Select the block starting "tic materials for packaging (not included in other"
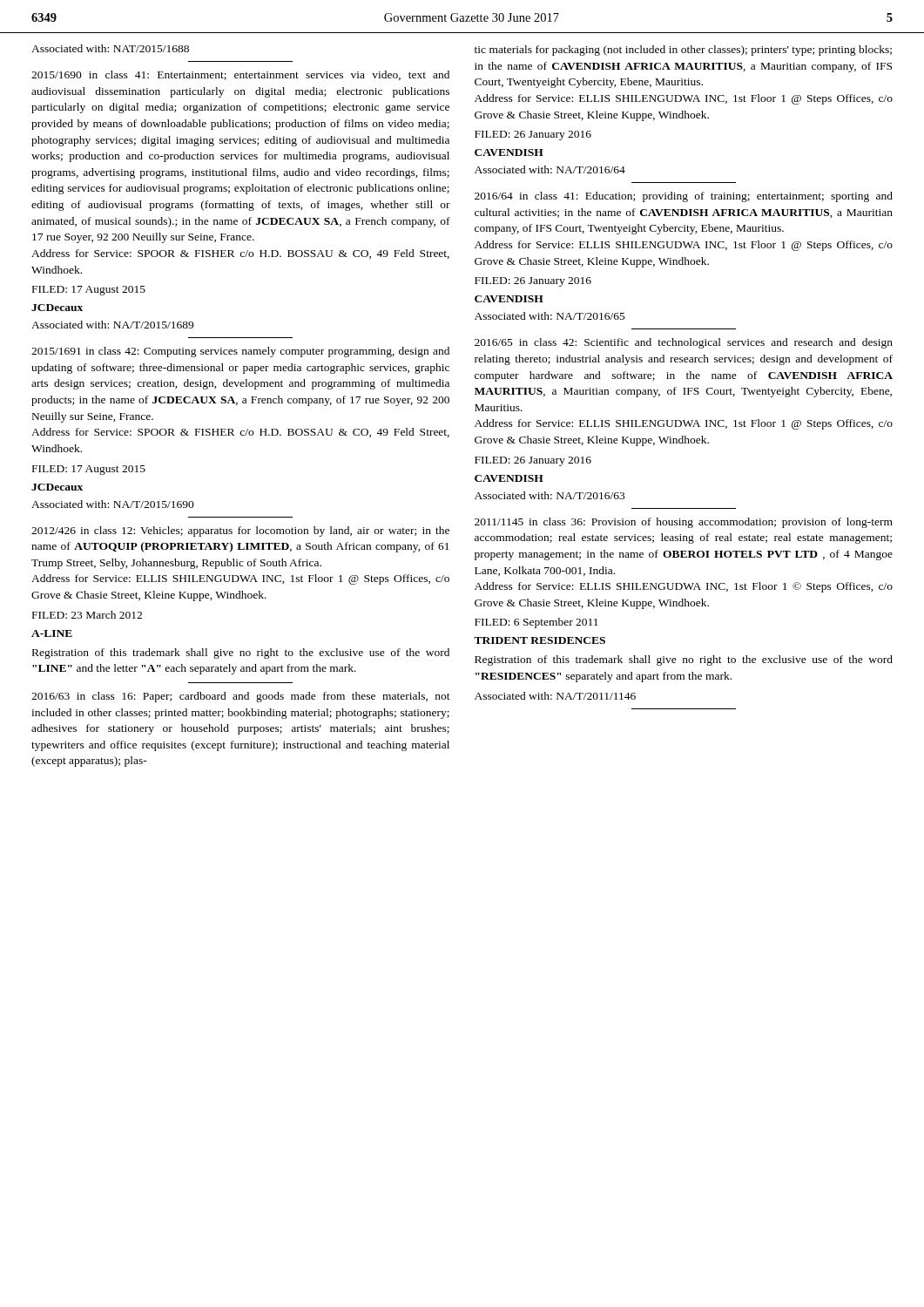The image size is (924, 1307). [x=683, y=82]
